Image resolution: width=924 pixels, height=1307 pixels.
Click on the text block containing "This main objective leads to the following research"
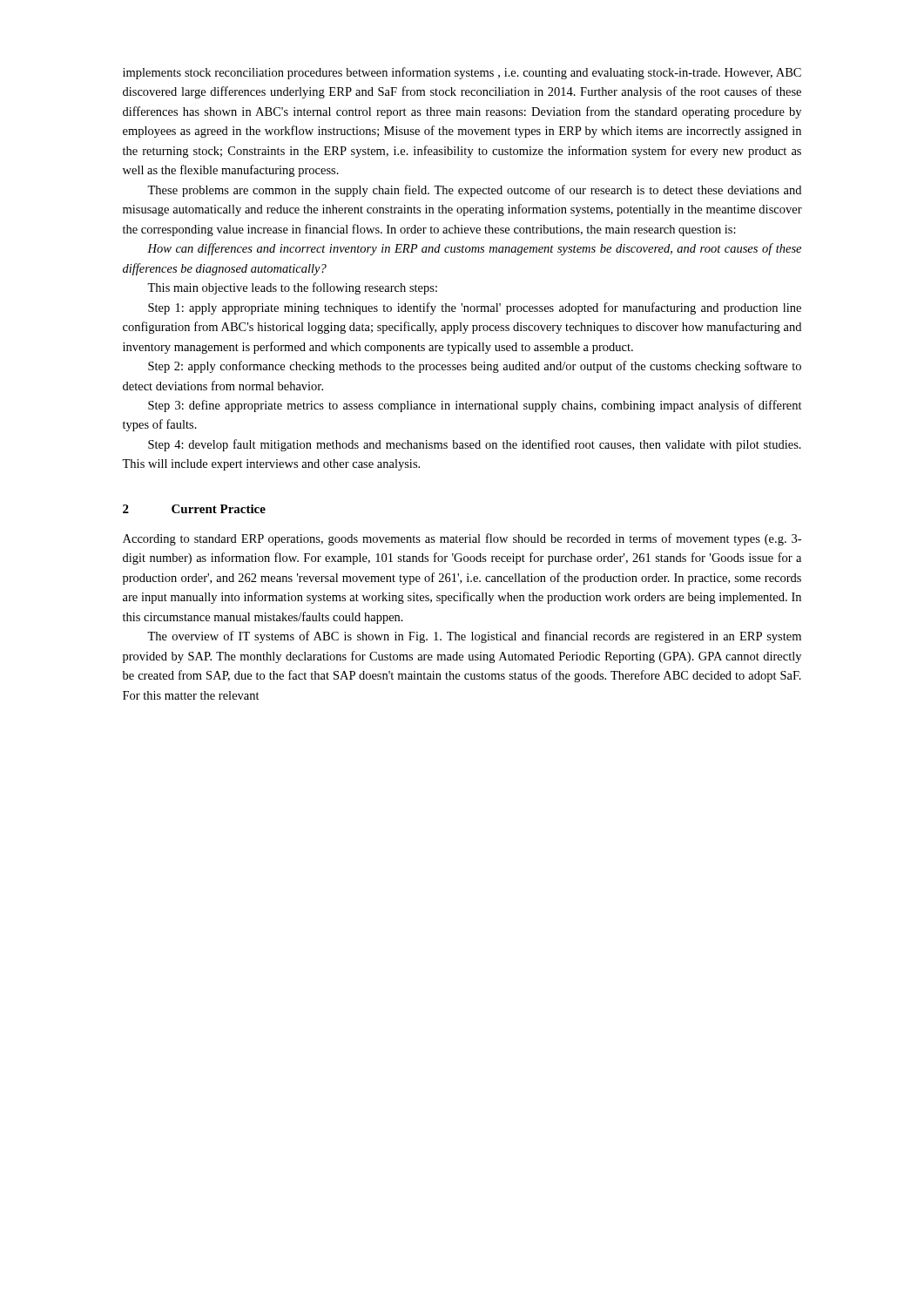click(292, 288)
